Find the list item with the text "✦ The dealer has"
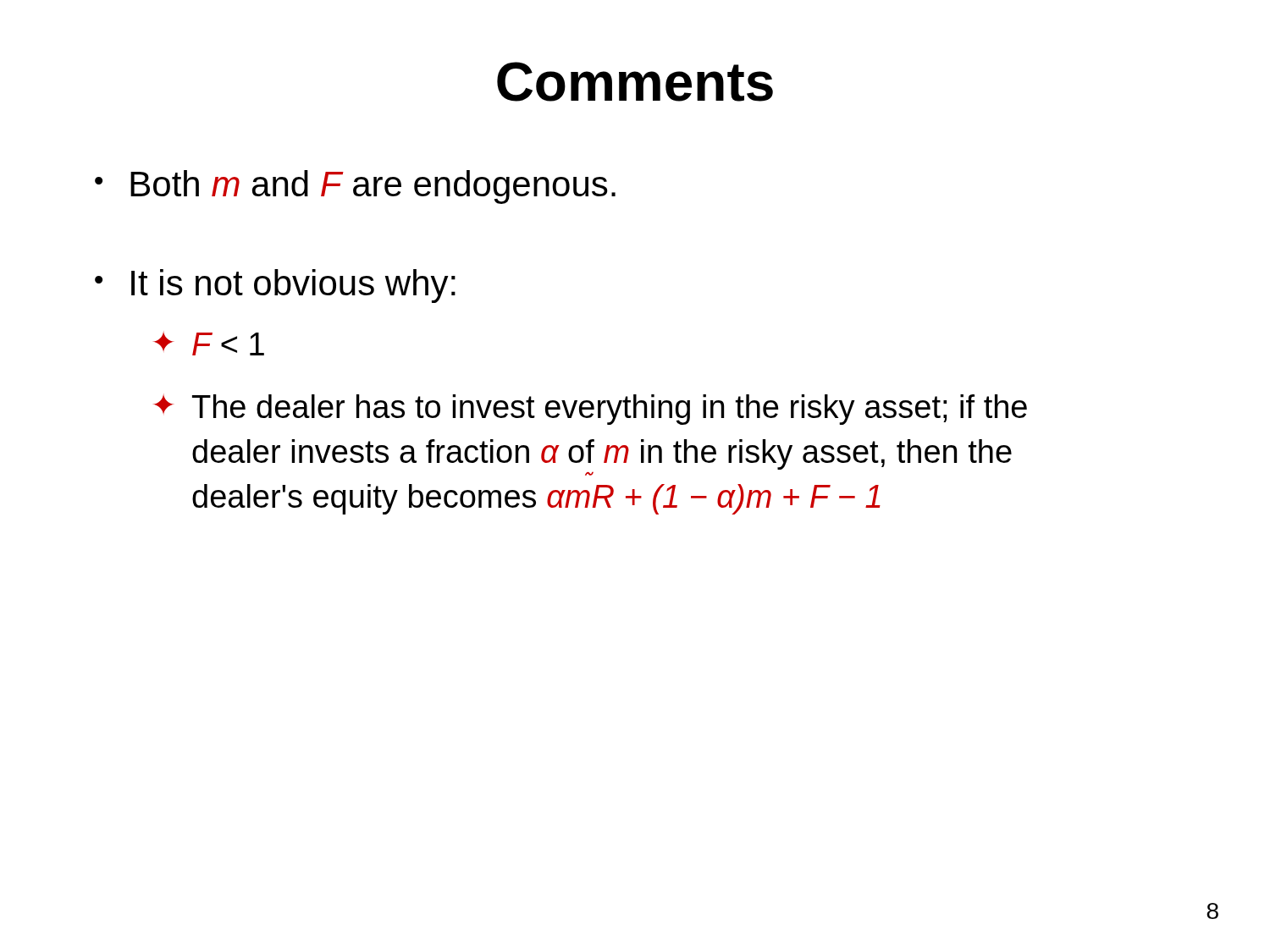The height and width of the screenshot is (952, 1270). click(x=590, y=452)
